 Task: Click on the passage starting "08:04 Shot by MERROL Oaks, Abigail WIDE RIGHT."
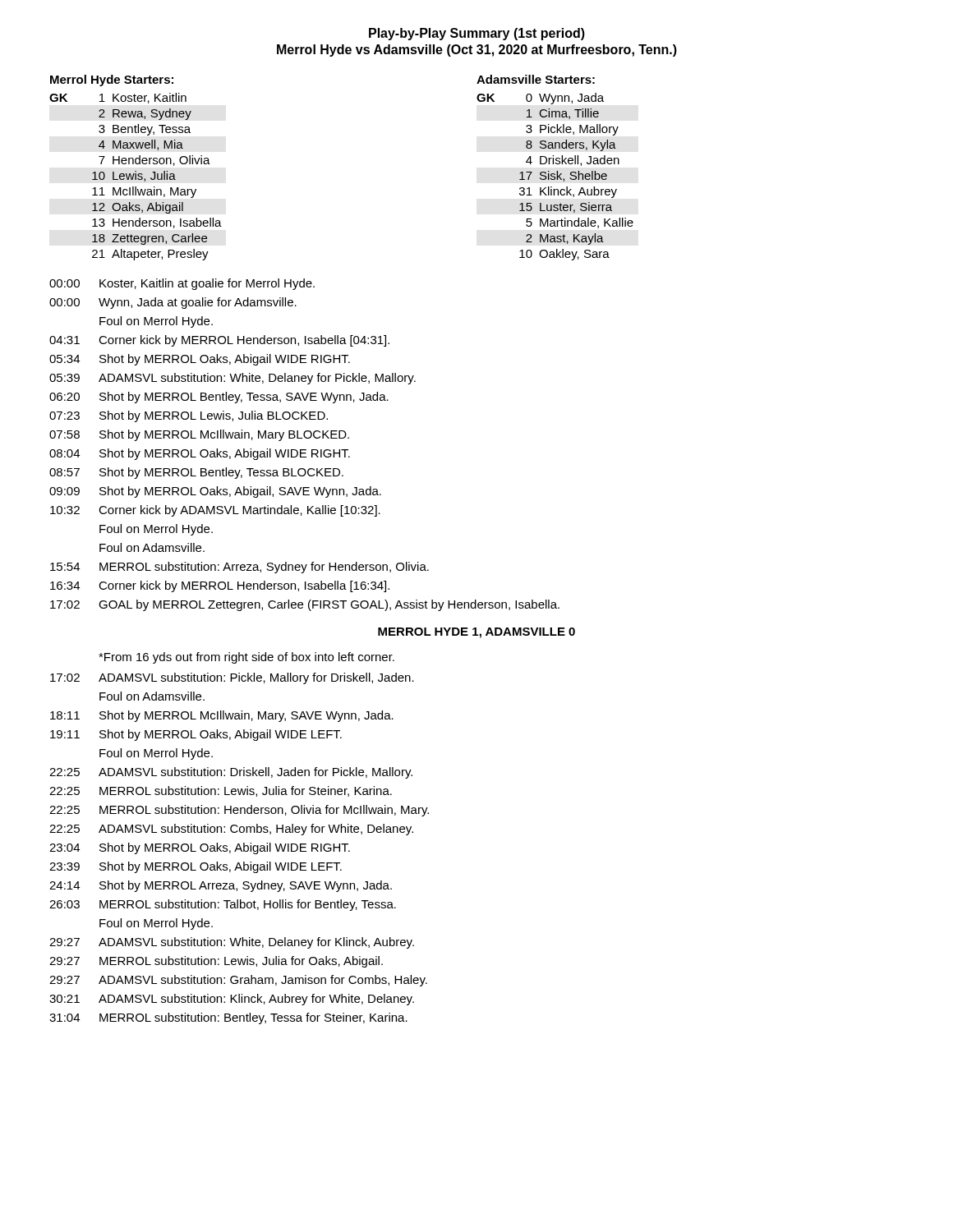pos(200,454)
